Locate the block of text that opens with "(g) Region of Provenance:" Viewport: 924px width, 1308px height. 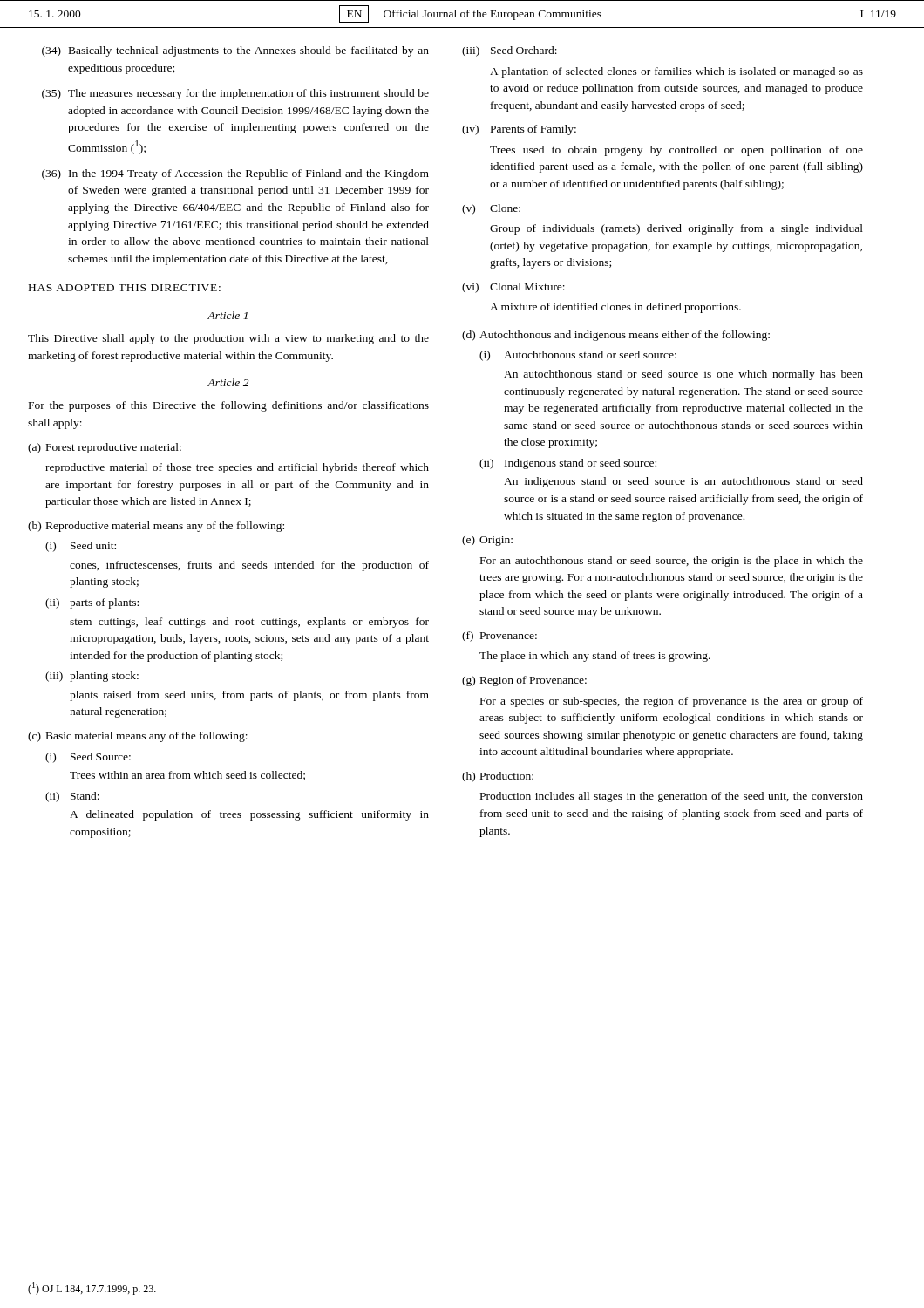coord(663,716)
